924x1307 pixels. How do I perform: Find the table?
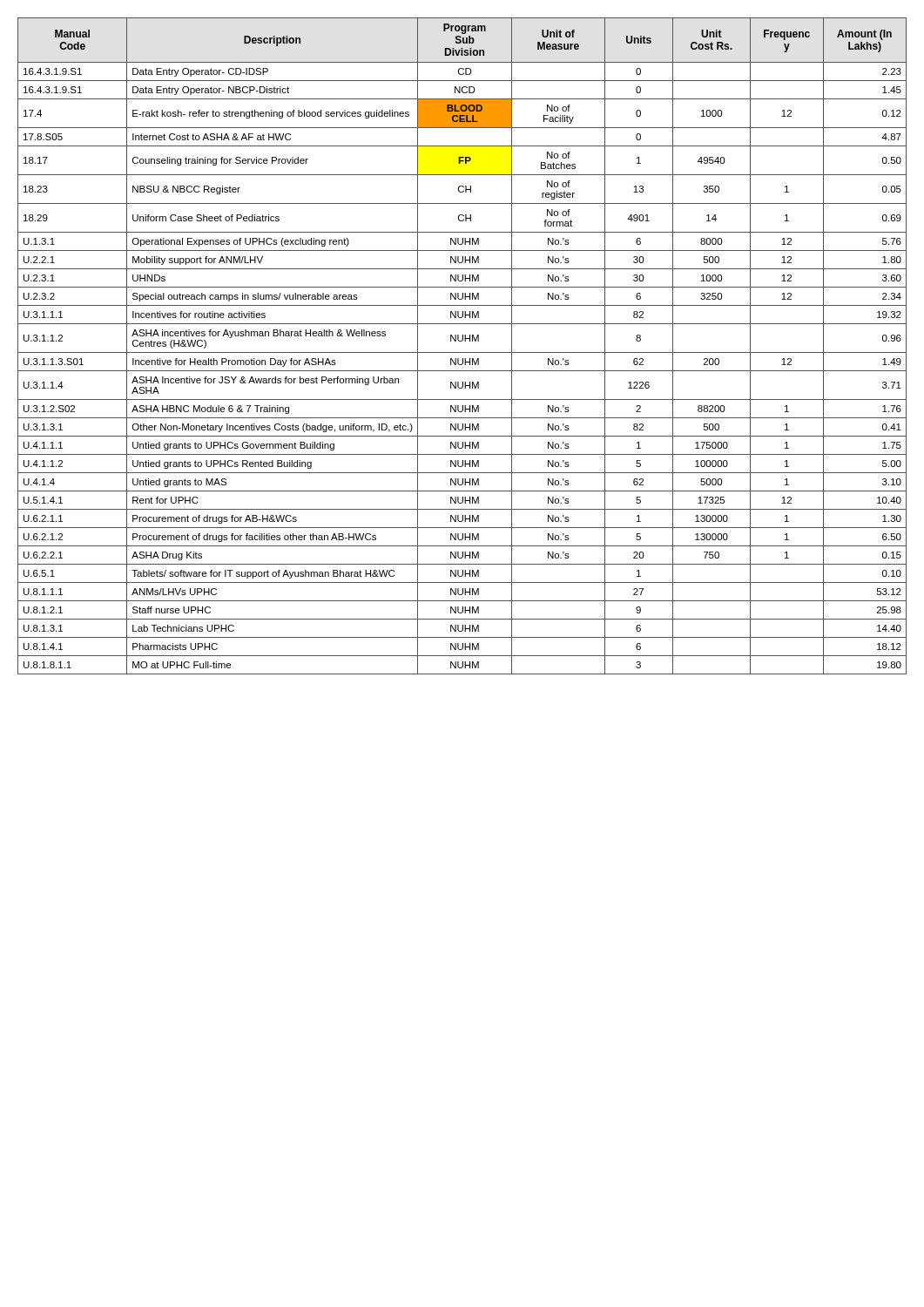tap(462, 346)
